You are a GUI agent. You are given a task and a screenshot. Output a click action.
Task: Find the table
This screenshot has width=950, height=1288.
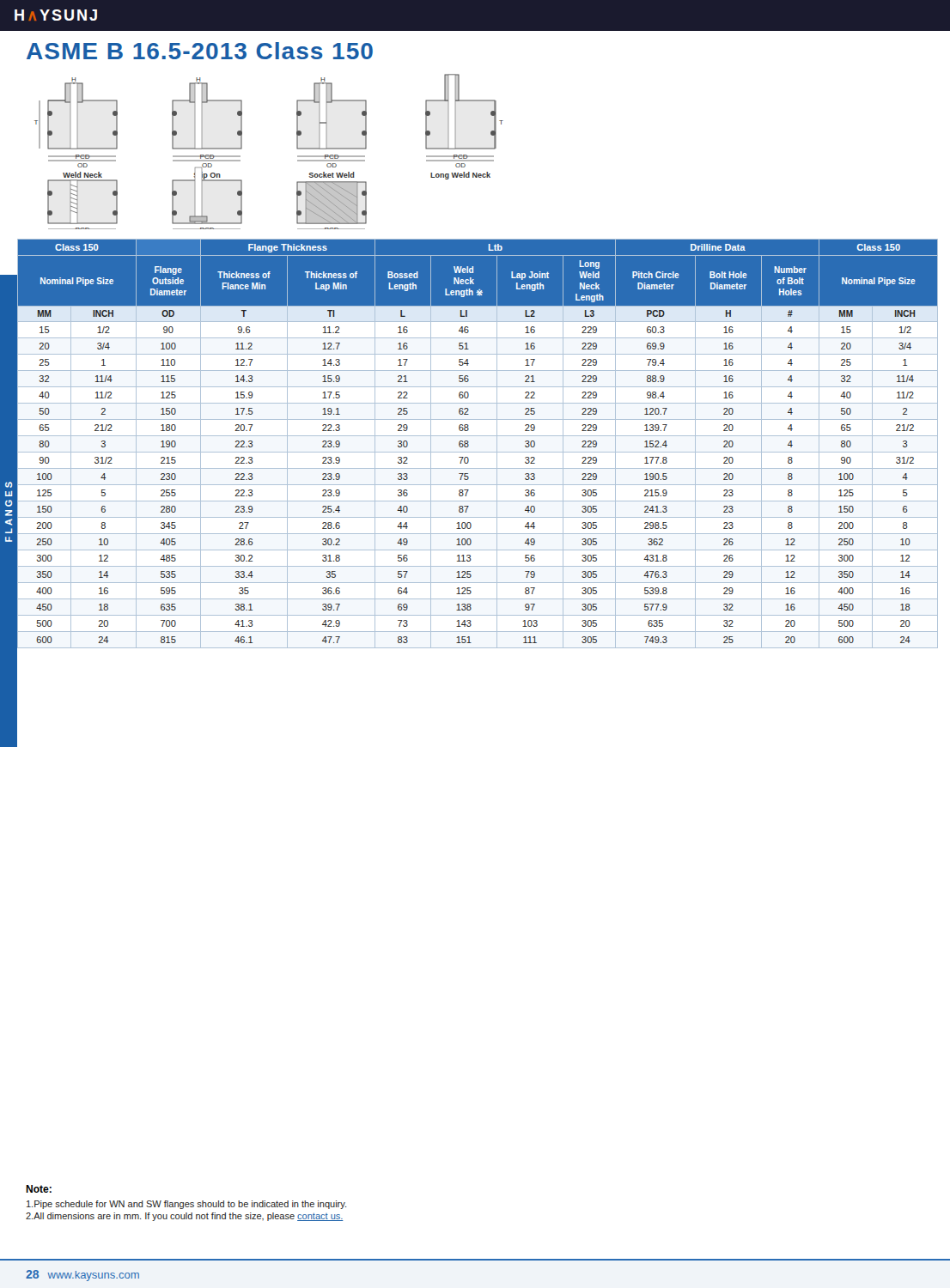(478, 443)
